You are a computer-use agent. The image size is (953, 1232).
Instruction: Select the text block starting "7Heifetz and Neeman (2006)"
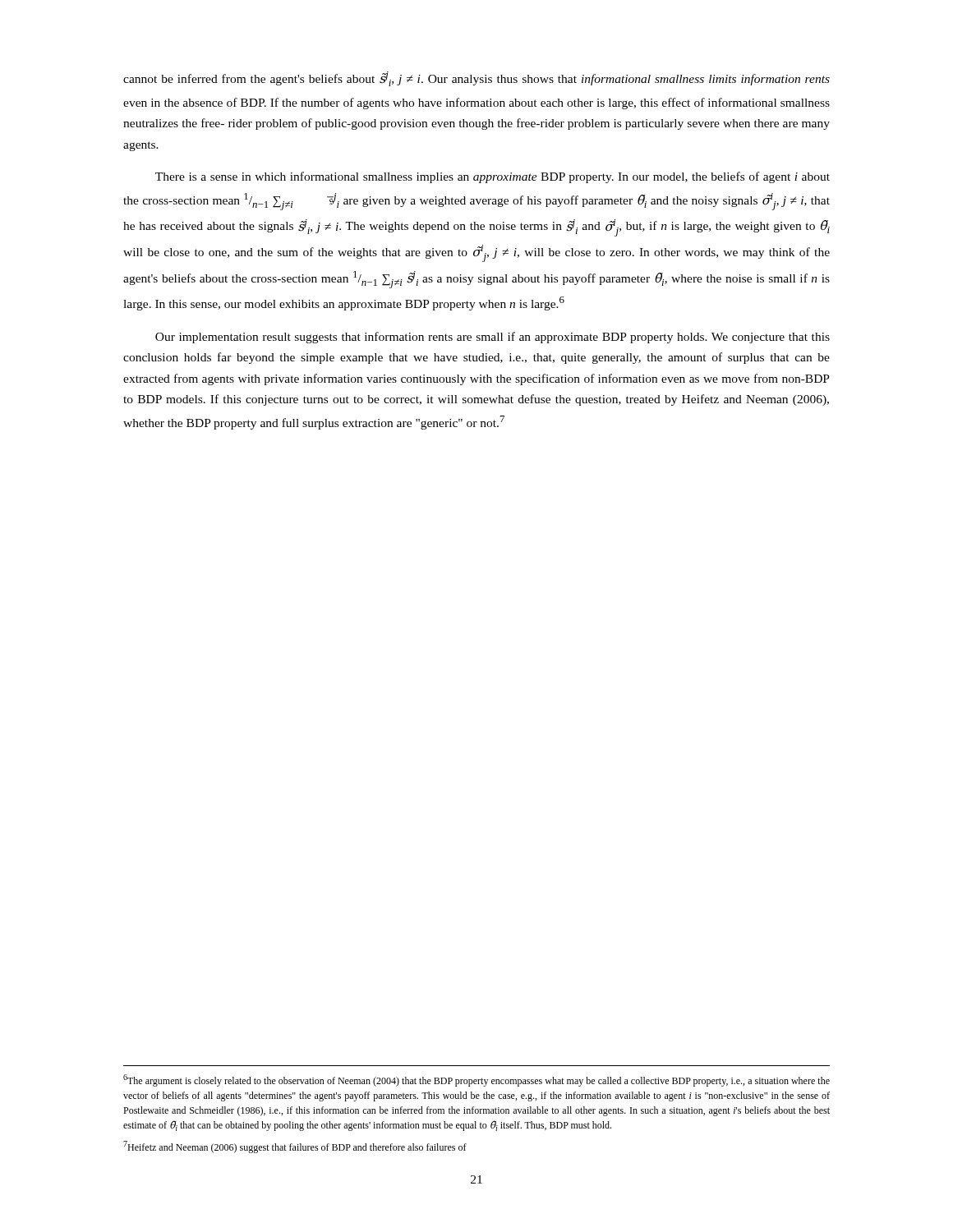295,1146
